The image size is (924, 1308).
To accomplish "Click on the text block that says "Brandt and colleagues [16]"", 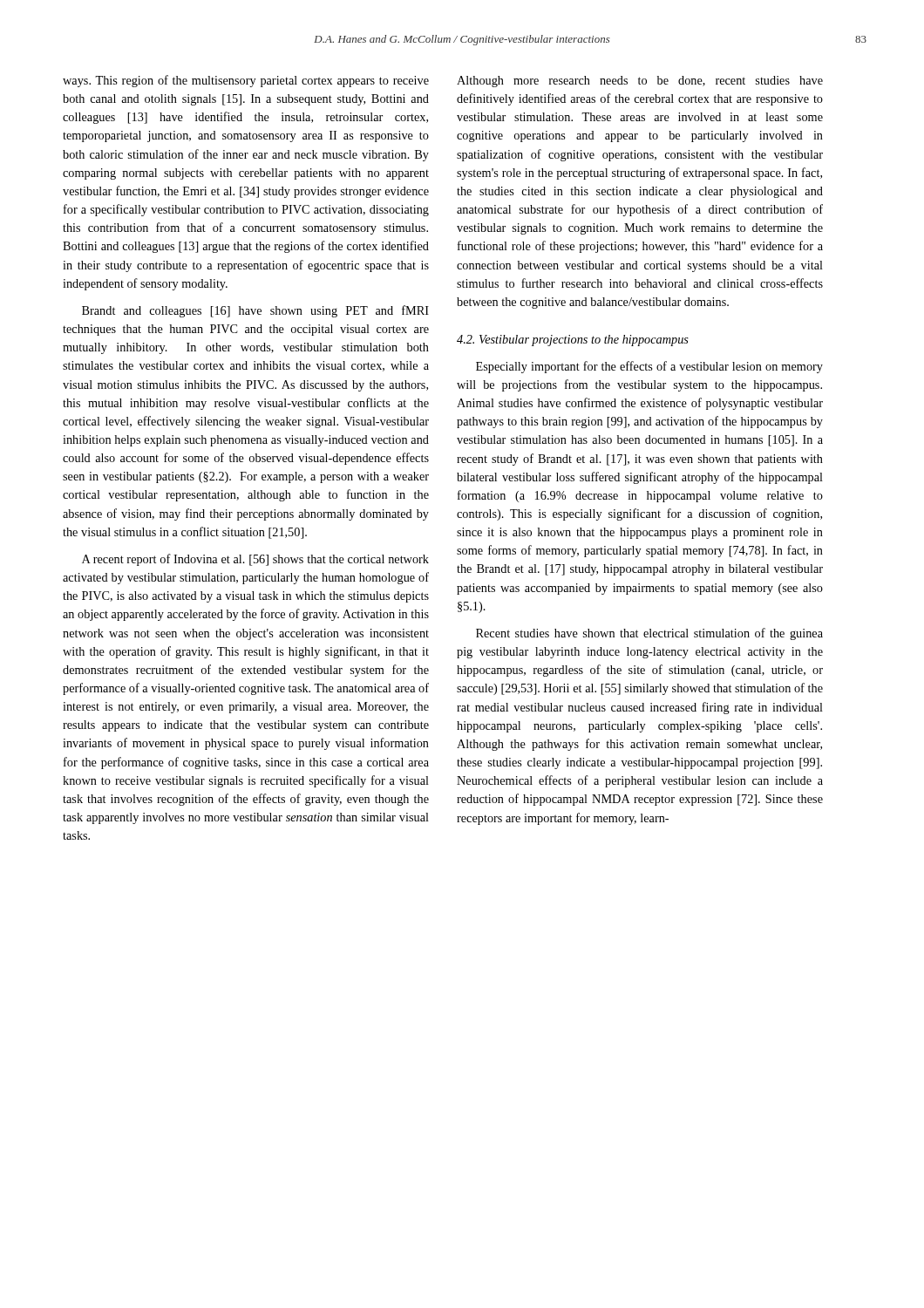I will coord(246,422).
